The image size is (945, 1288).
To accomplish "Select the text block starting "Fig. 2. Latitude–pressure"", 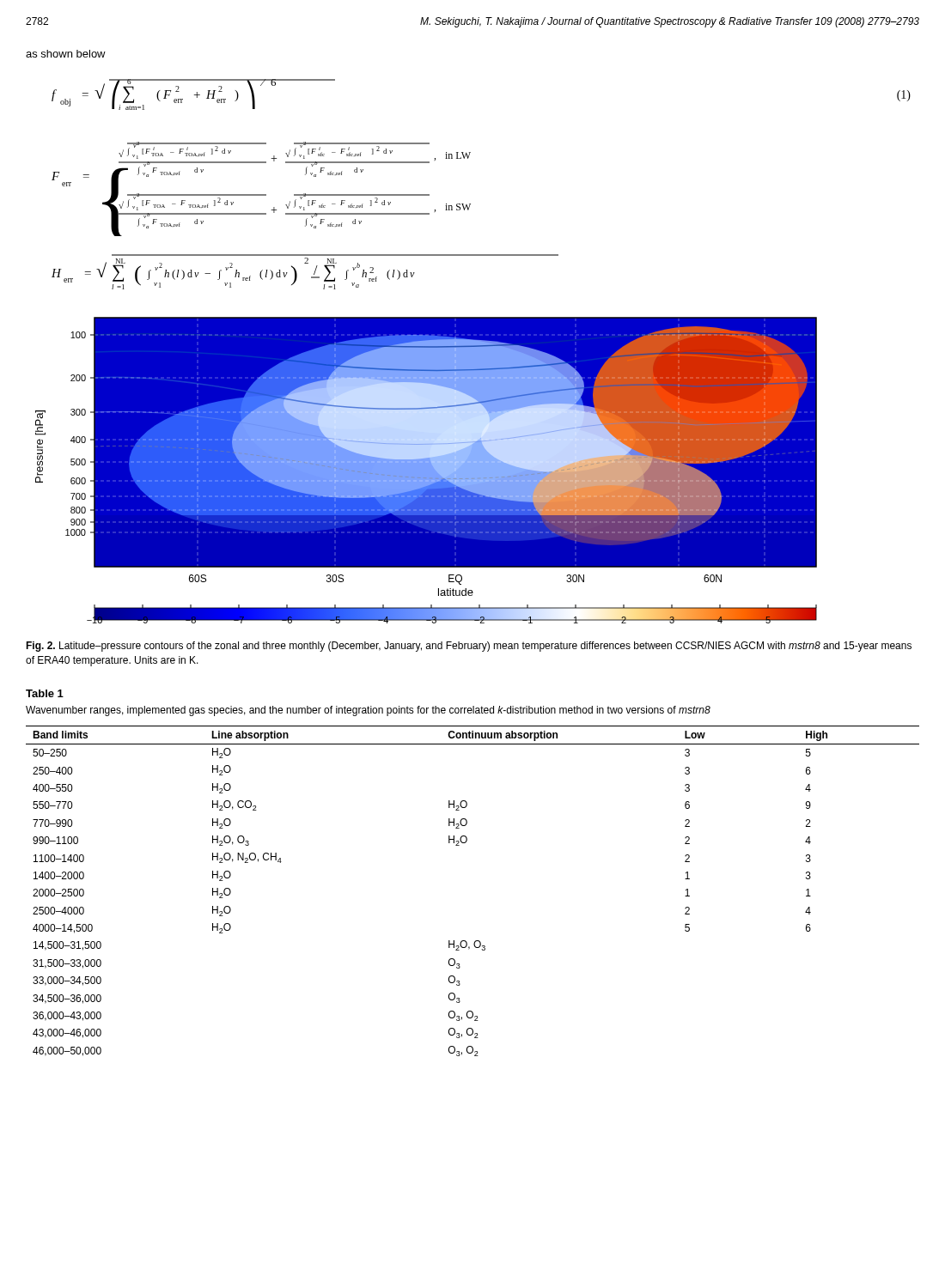I will [469, 653].
